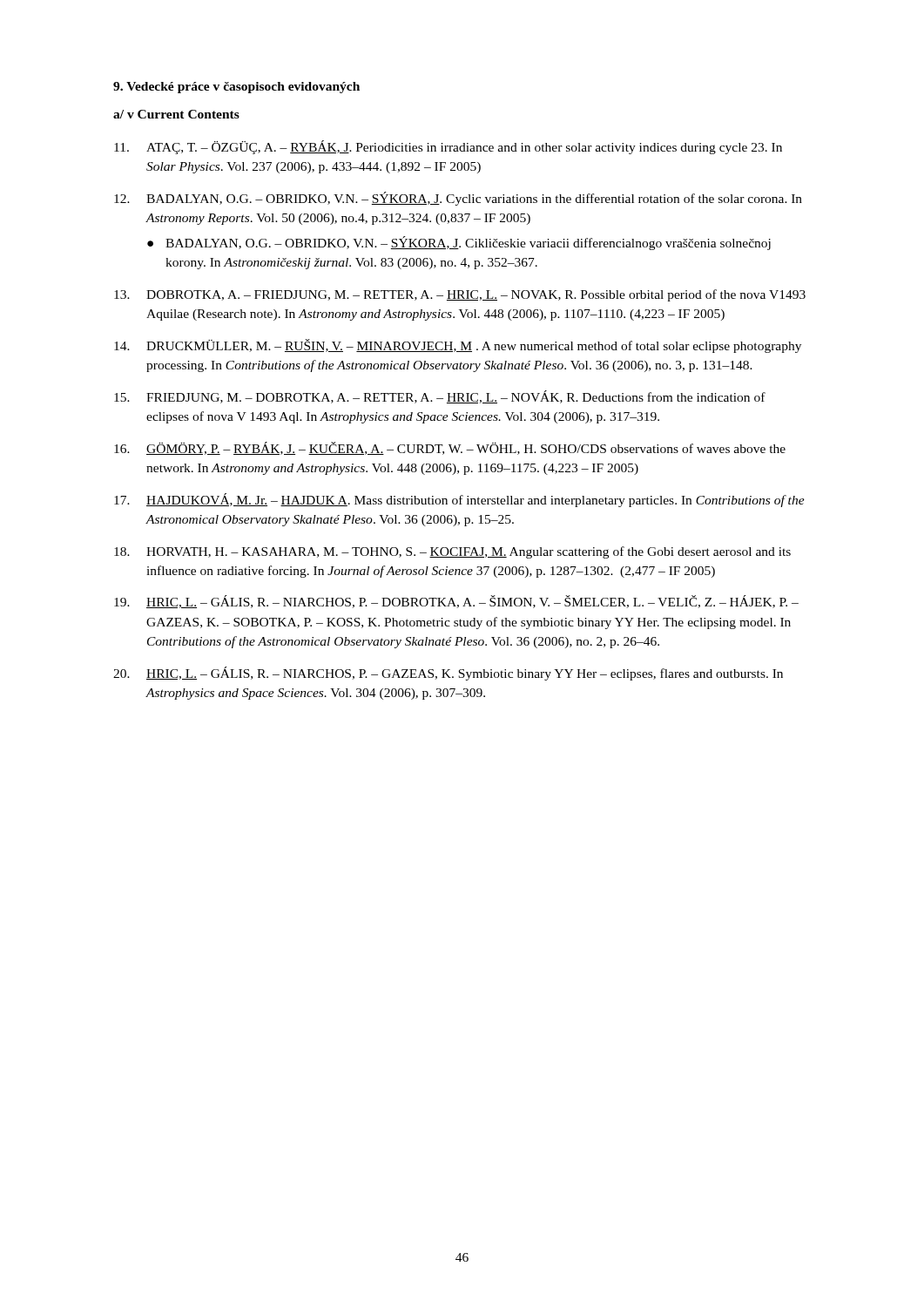Select the block starting "15. FRIEDJUNG, M. – DOBROTKA,"

462,407
